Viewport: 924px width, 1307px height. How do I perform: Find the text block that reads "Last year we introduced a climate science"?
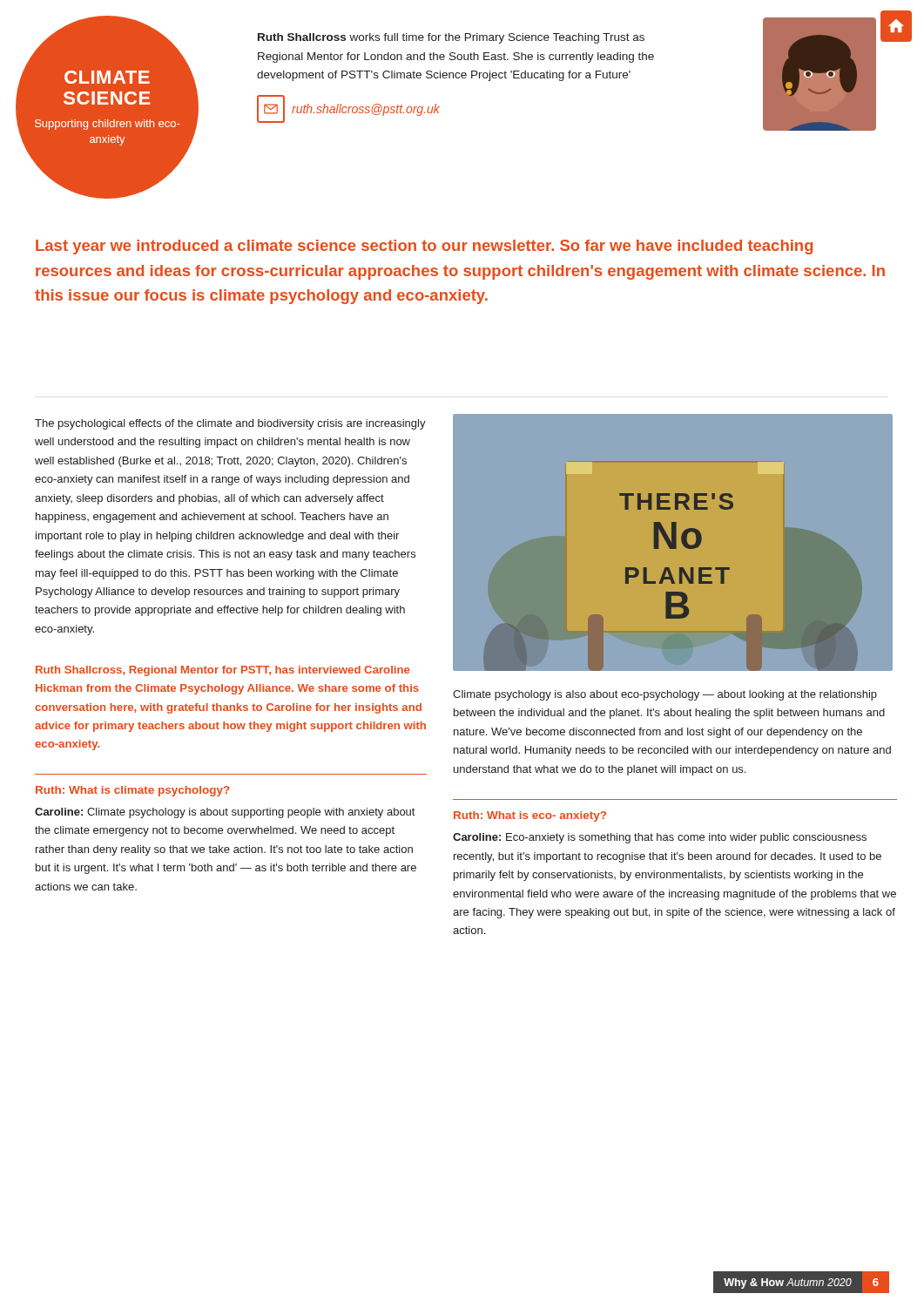(462, 271)
